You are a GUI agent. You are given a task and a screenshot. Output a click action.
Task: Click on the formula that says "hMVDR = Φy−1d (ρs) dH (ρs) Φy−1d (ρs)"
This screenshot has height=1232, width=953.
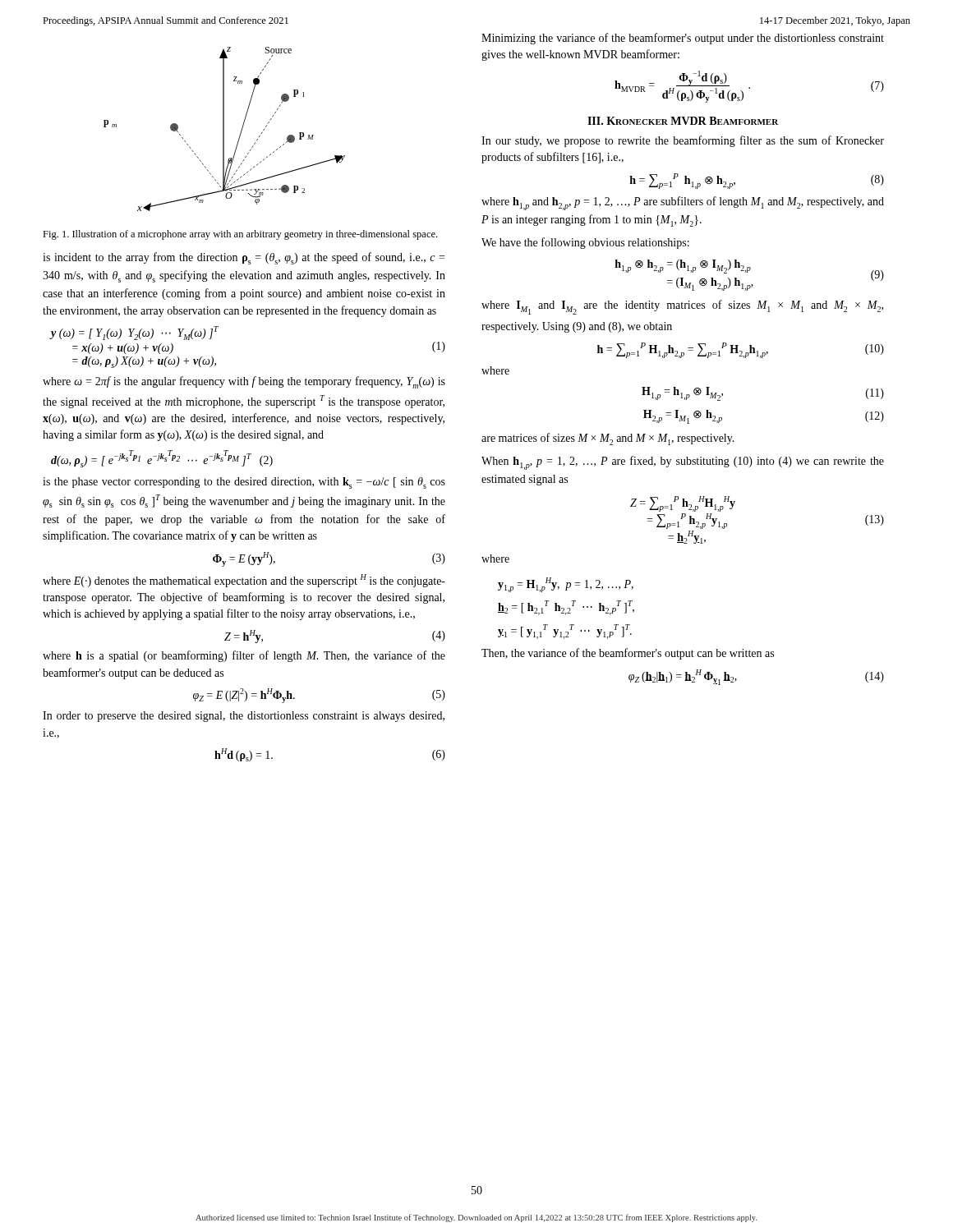pos(683,86)
